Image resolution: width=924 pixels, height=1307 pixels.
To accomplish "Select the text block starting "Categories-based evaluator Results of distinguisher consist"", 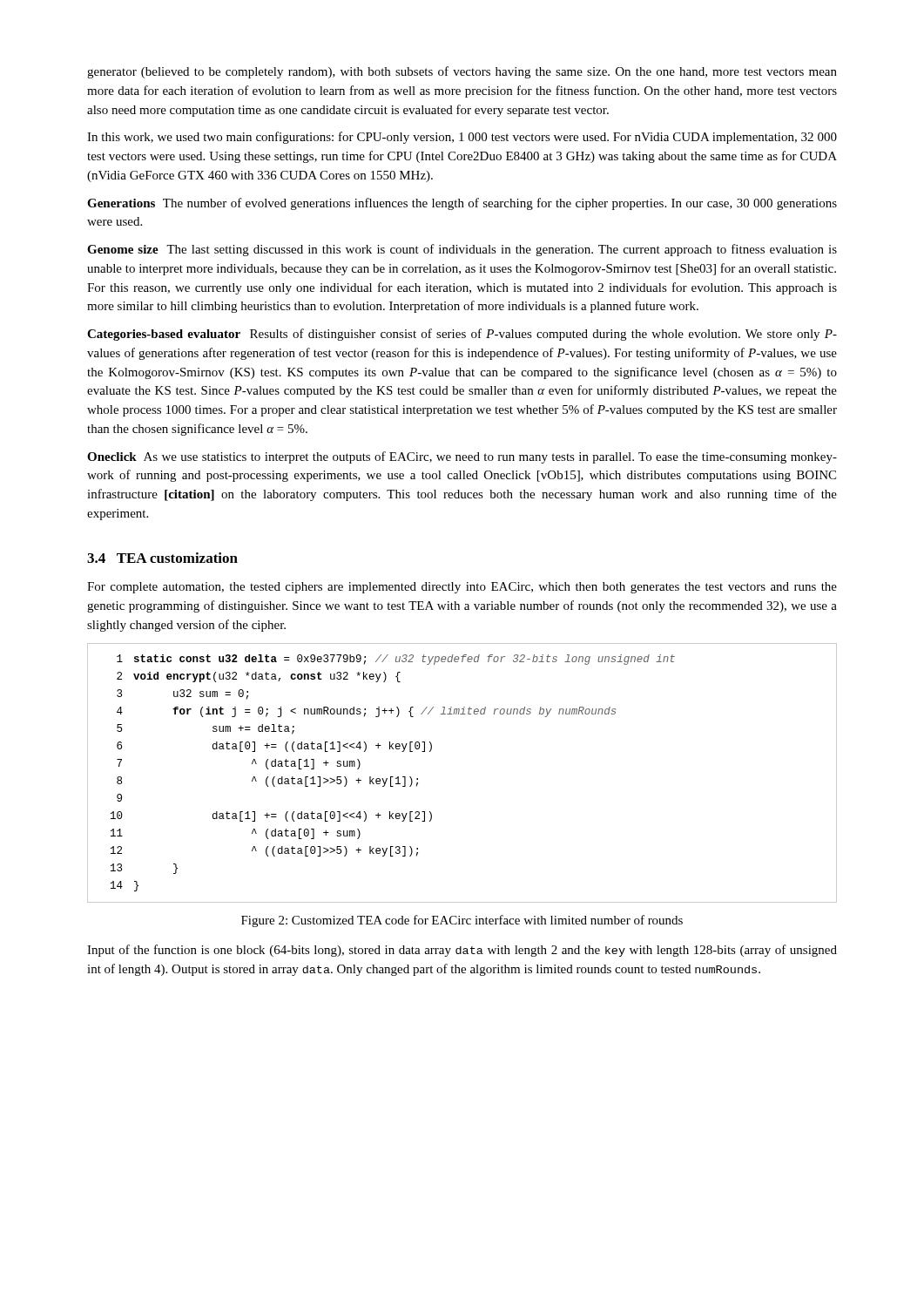I will (462, 382).
